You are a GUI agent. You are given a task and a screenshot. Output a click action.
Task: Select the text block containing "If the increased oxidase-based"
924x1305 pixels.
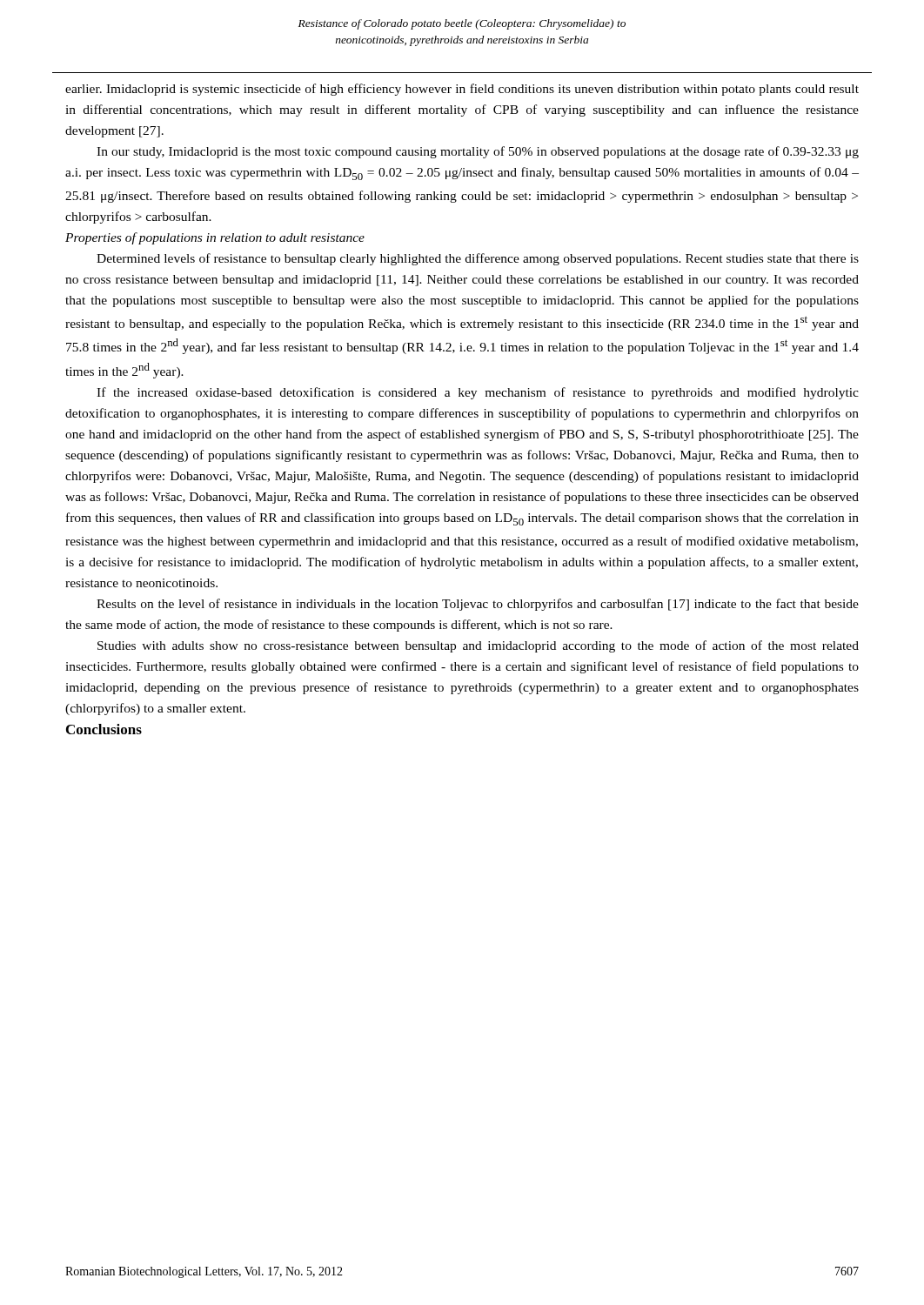(x=462, y=488)
